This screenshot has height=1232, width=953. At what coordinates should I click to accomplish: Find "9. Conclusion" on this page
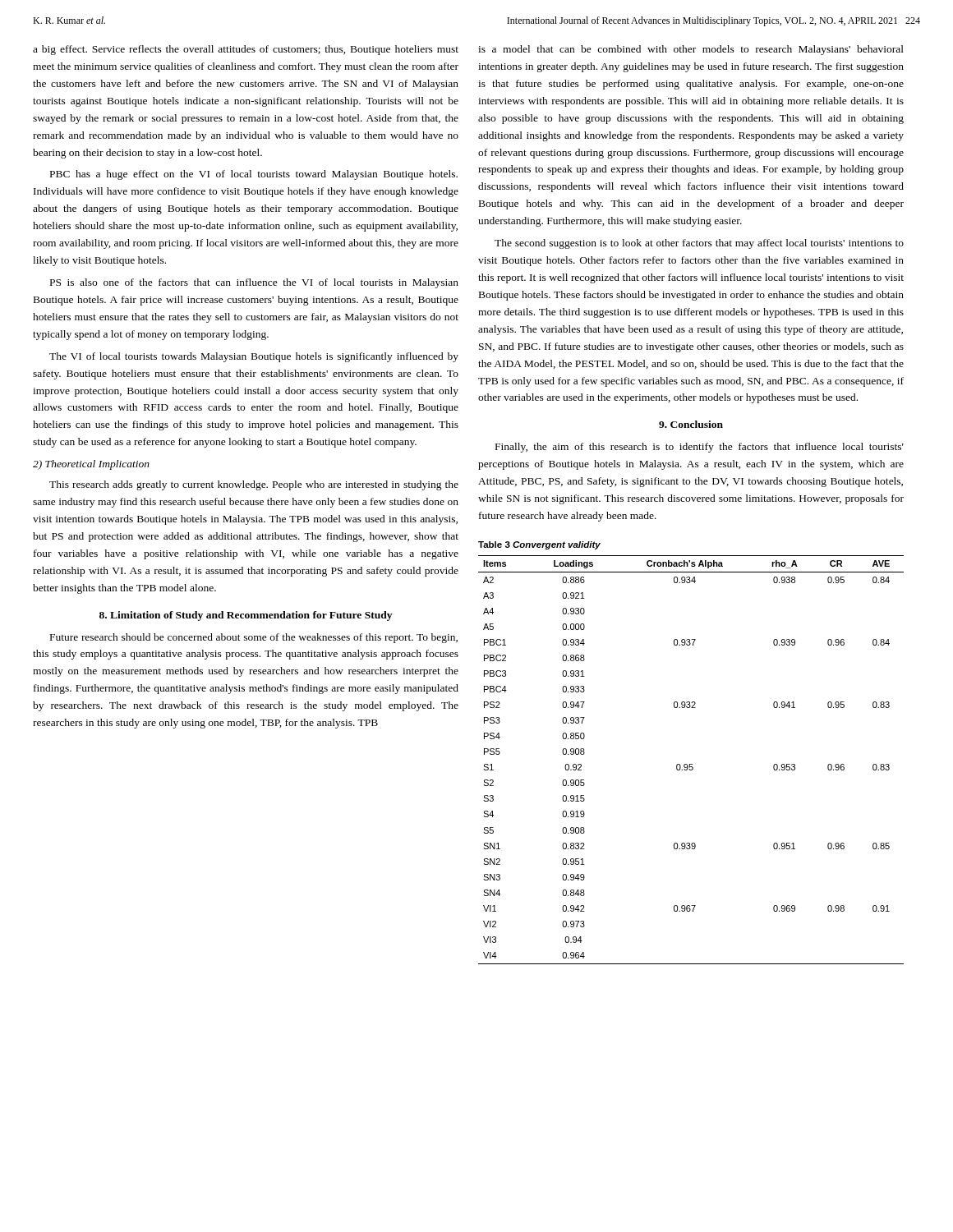[x=691, y=425]
